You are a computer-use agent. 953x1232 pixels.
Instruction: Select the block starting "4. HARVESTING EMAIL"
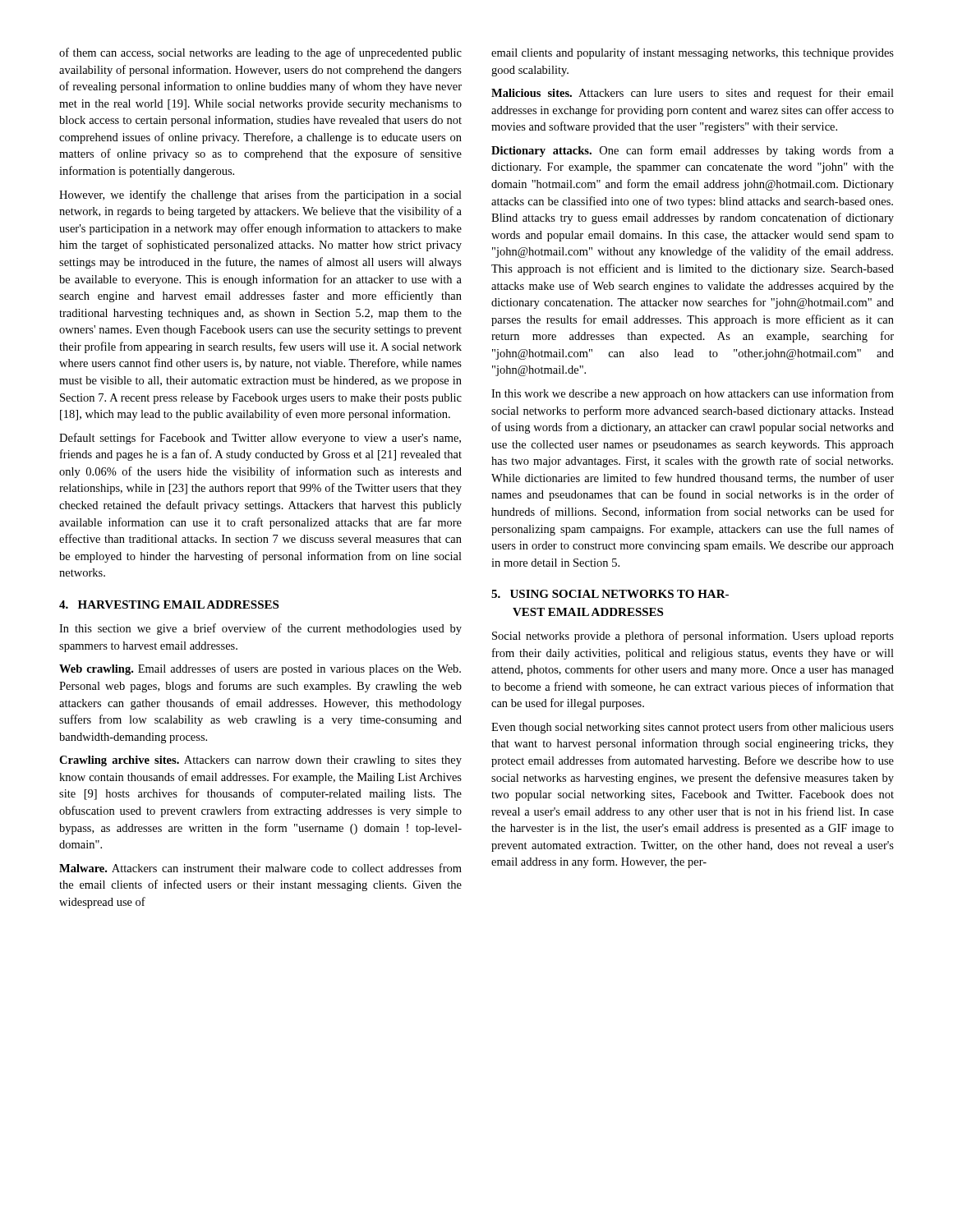click(x=260, y=605)
